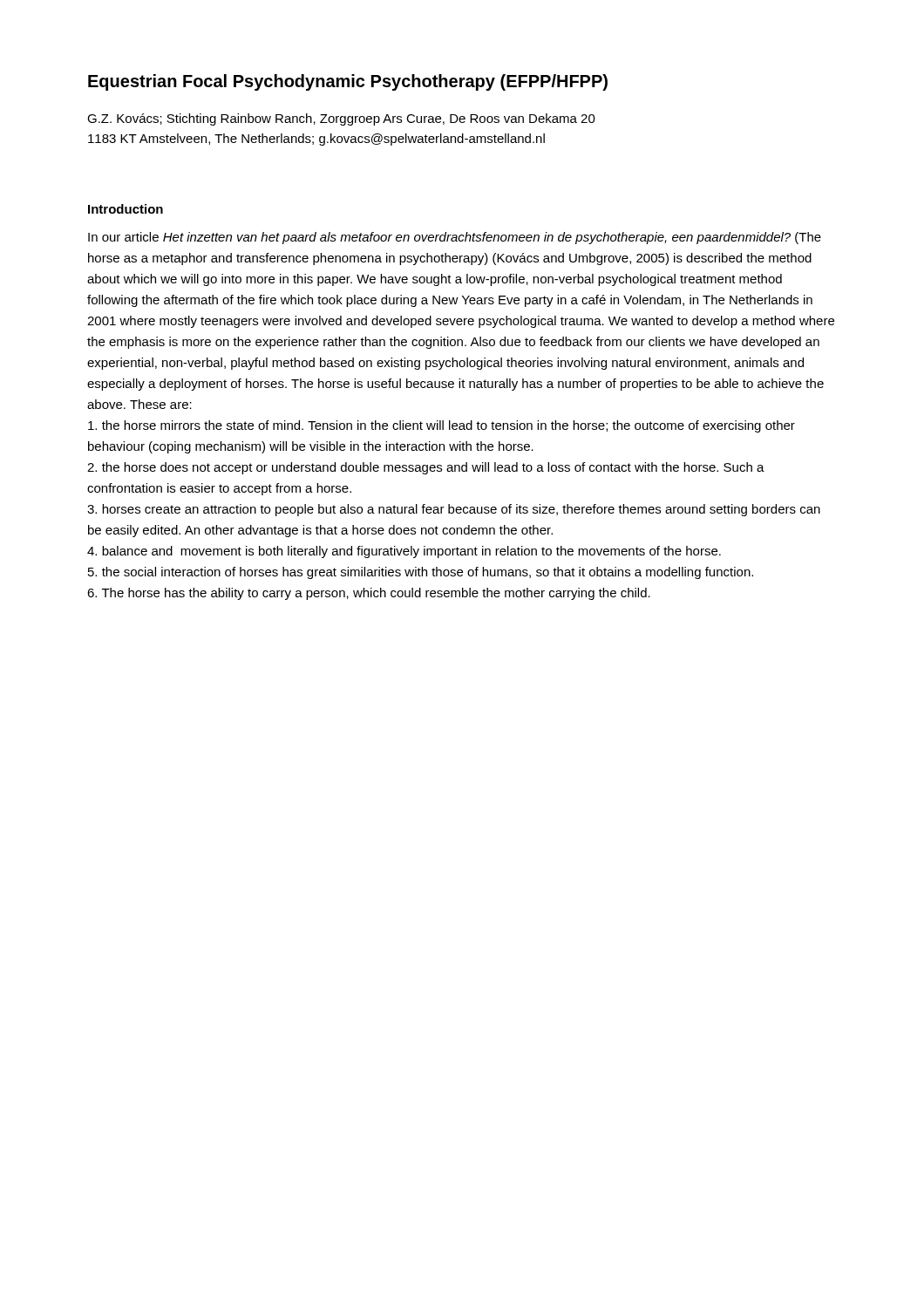This screenshot has height=1308, width=924.
Task: Locate the block of text that opens with "2. the horse"
Action: 426,477
